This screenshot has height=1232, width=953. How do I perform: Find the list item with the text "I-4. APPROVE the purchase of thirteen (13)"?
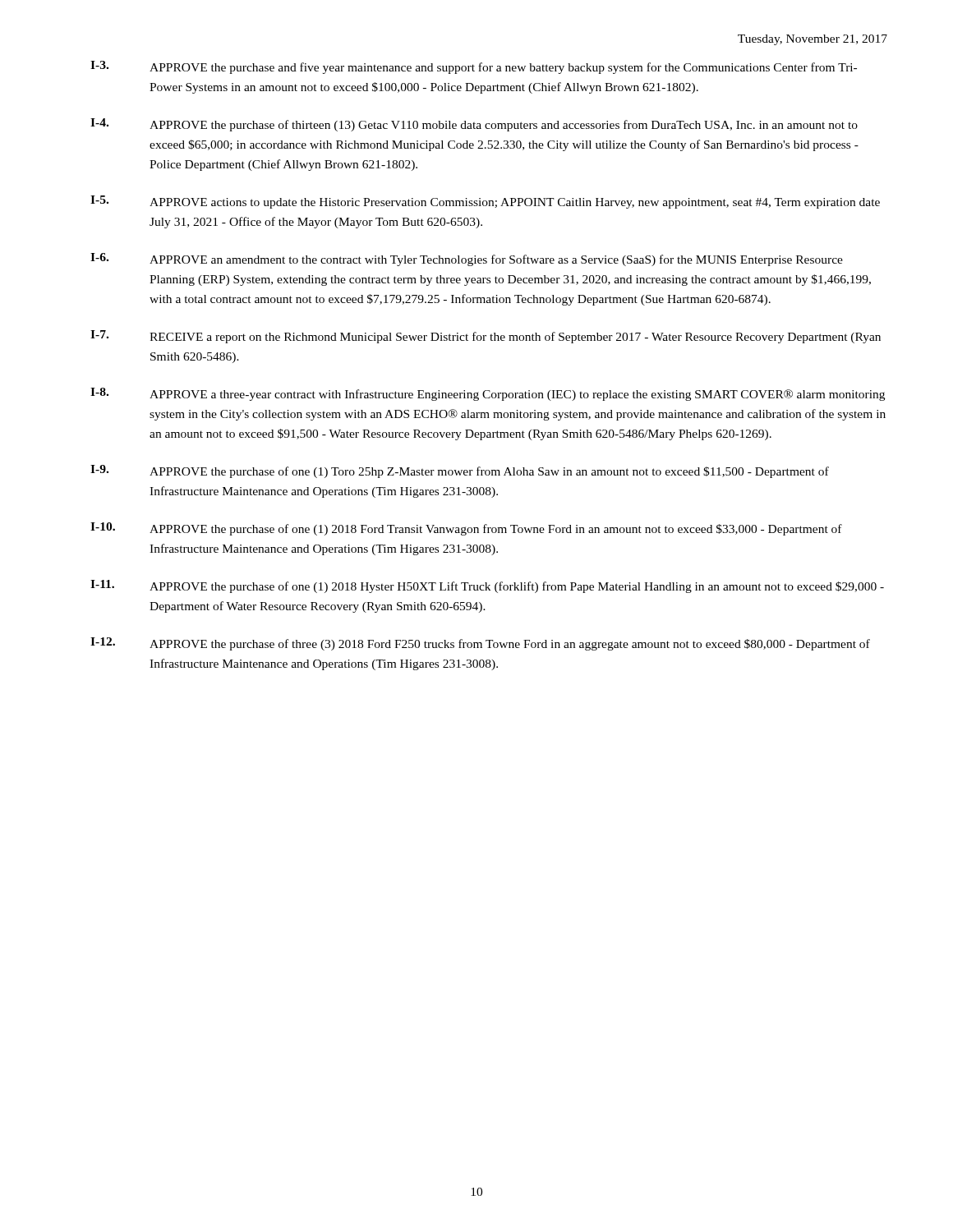pos(489,145)
